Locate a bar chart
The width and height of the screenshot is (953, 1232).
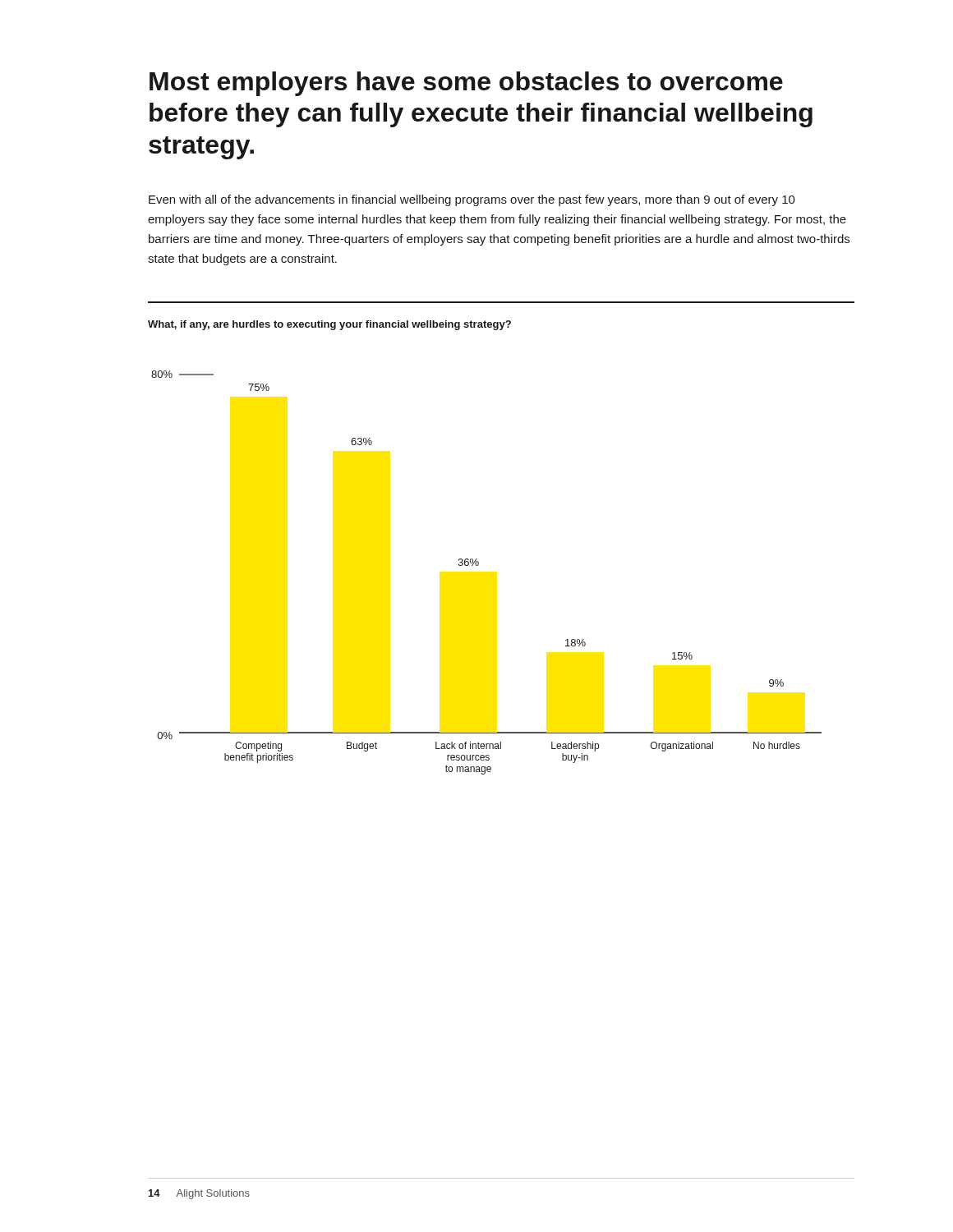(501, 570)
